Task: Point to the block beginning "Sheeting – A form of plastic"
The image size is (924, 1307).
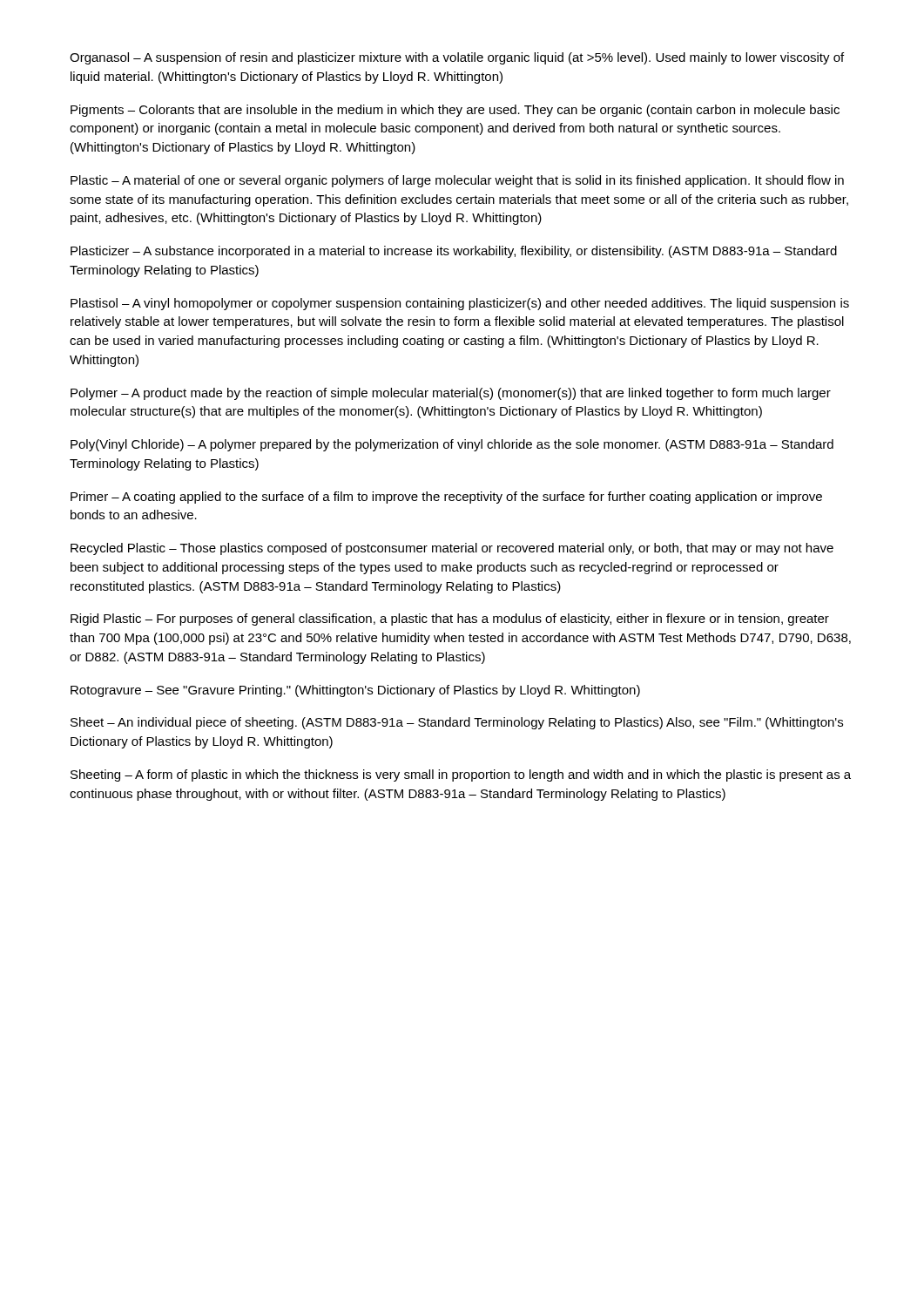Action: click(x=460, y=783)
